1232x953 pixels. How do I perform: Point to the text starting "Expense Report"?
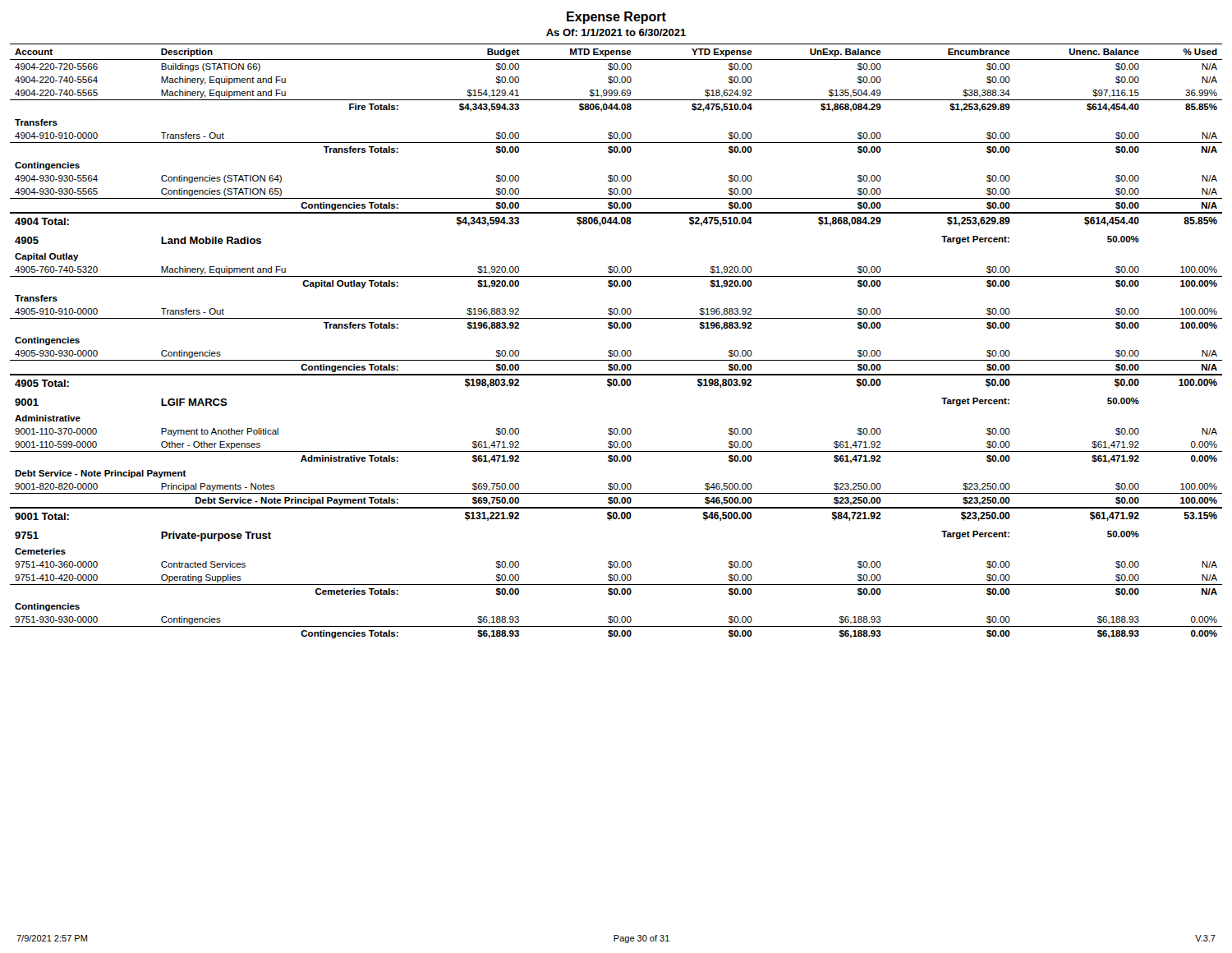[x=616, y=17]
